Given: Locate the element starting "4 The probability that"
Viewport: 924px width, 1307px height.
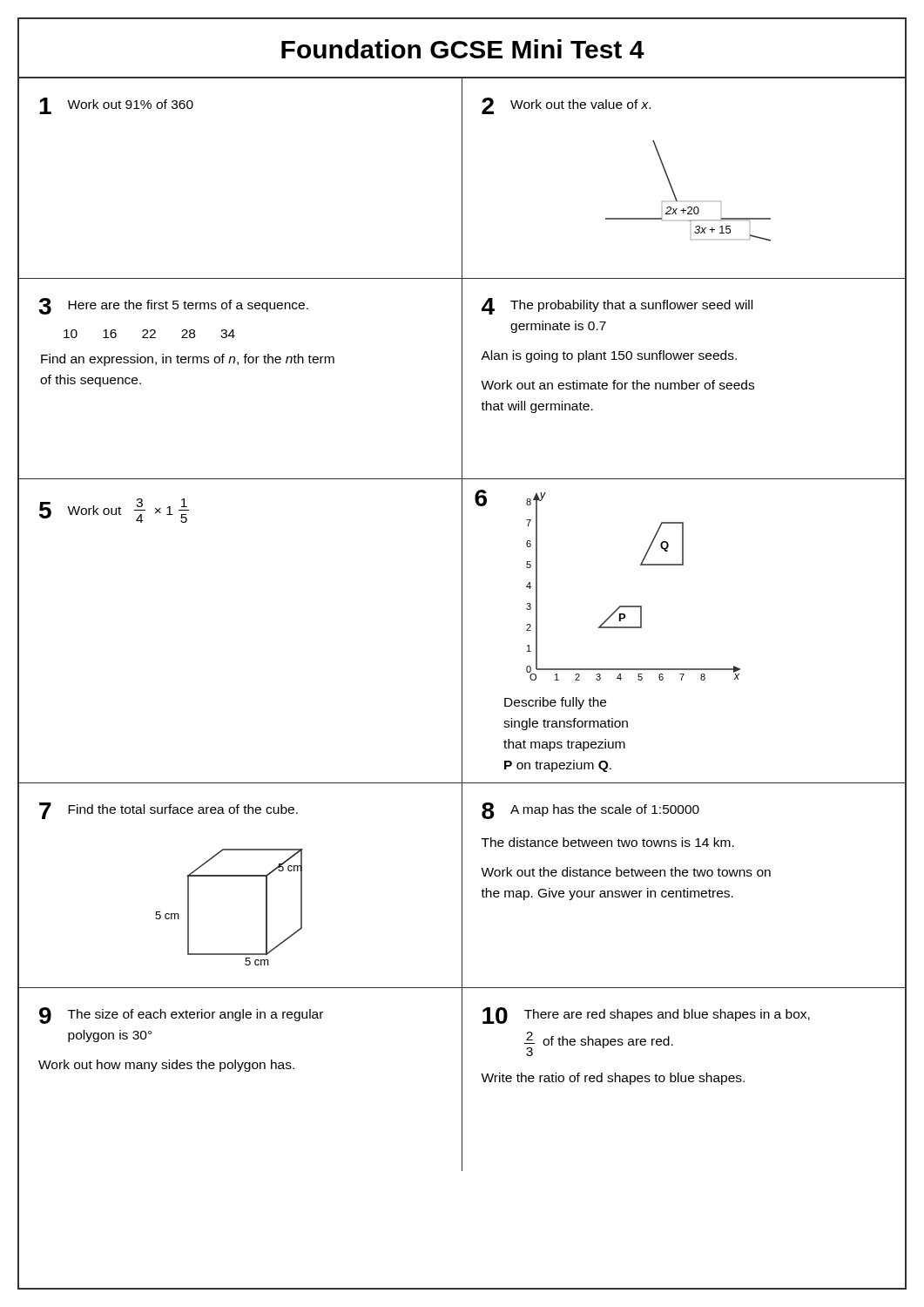Looking at the screenshot, I should coord(683,355).
